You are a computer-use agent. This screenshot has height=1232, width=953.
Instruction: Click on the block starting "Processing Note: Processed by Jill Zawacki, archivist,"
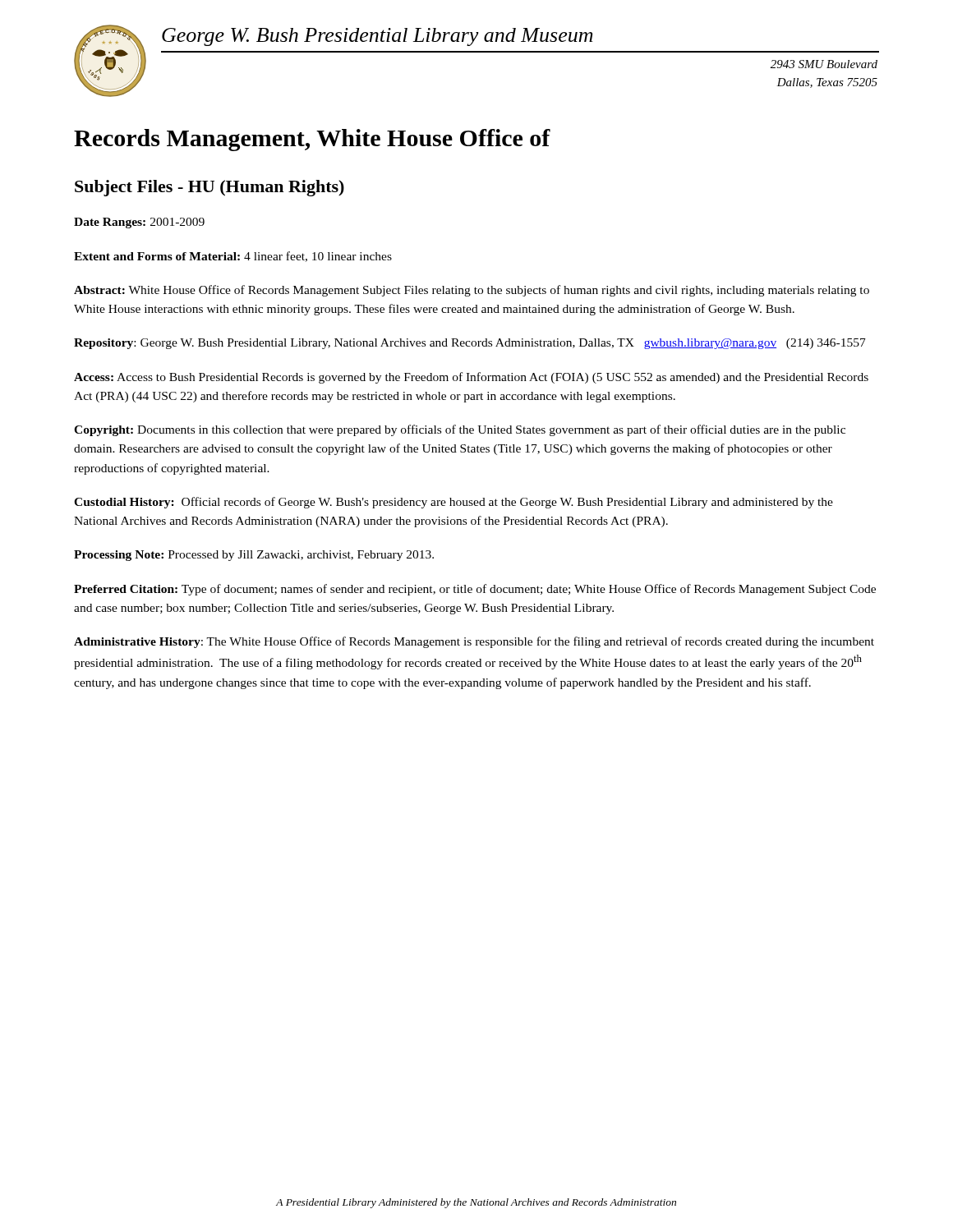(254, 554)
